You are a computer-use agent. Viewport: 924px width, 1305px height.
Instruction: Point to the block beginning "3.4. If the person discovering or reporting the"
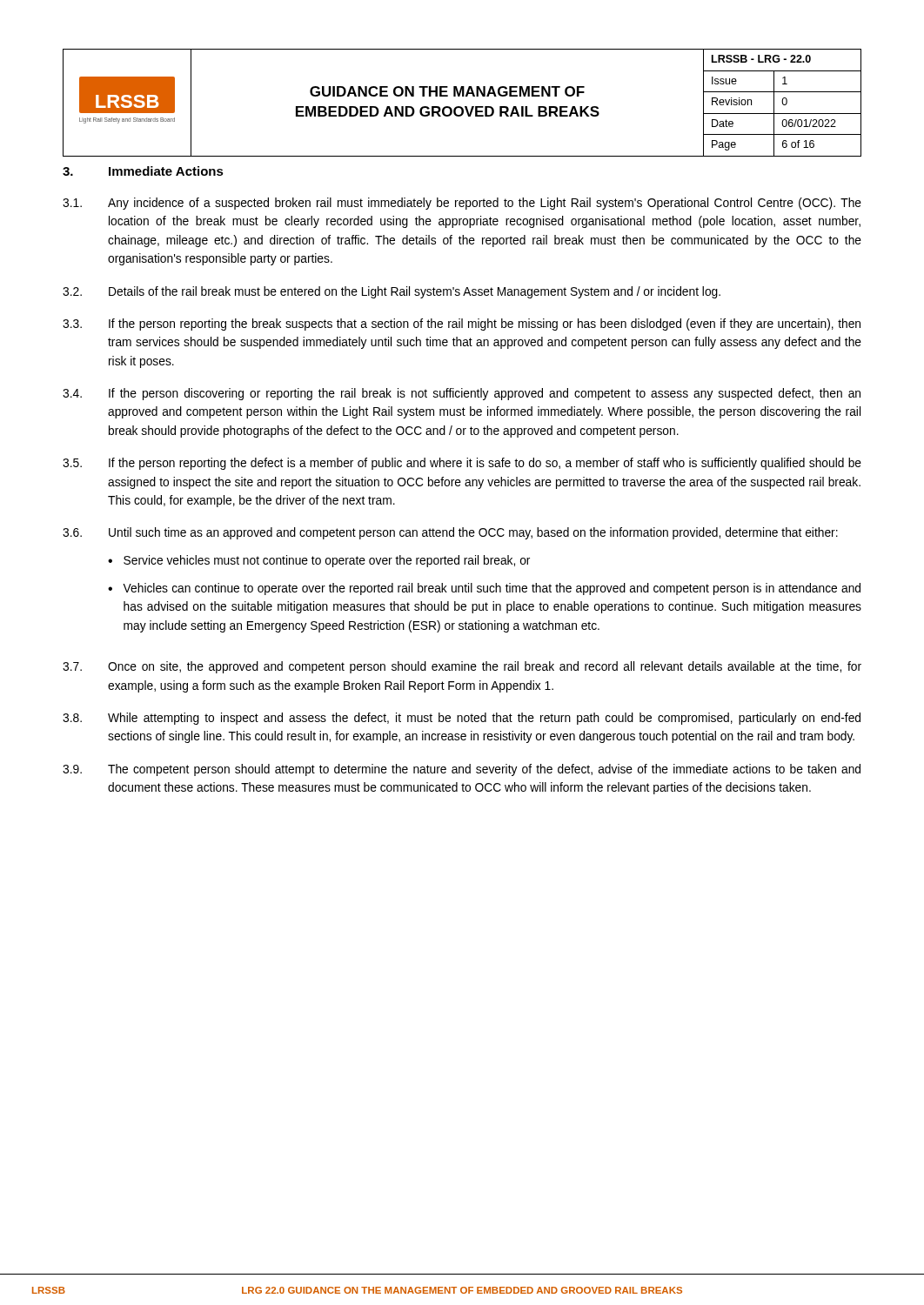(462, 412)
